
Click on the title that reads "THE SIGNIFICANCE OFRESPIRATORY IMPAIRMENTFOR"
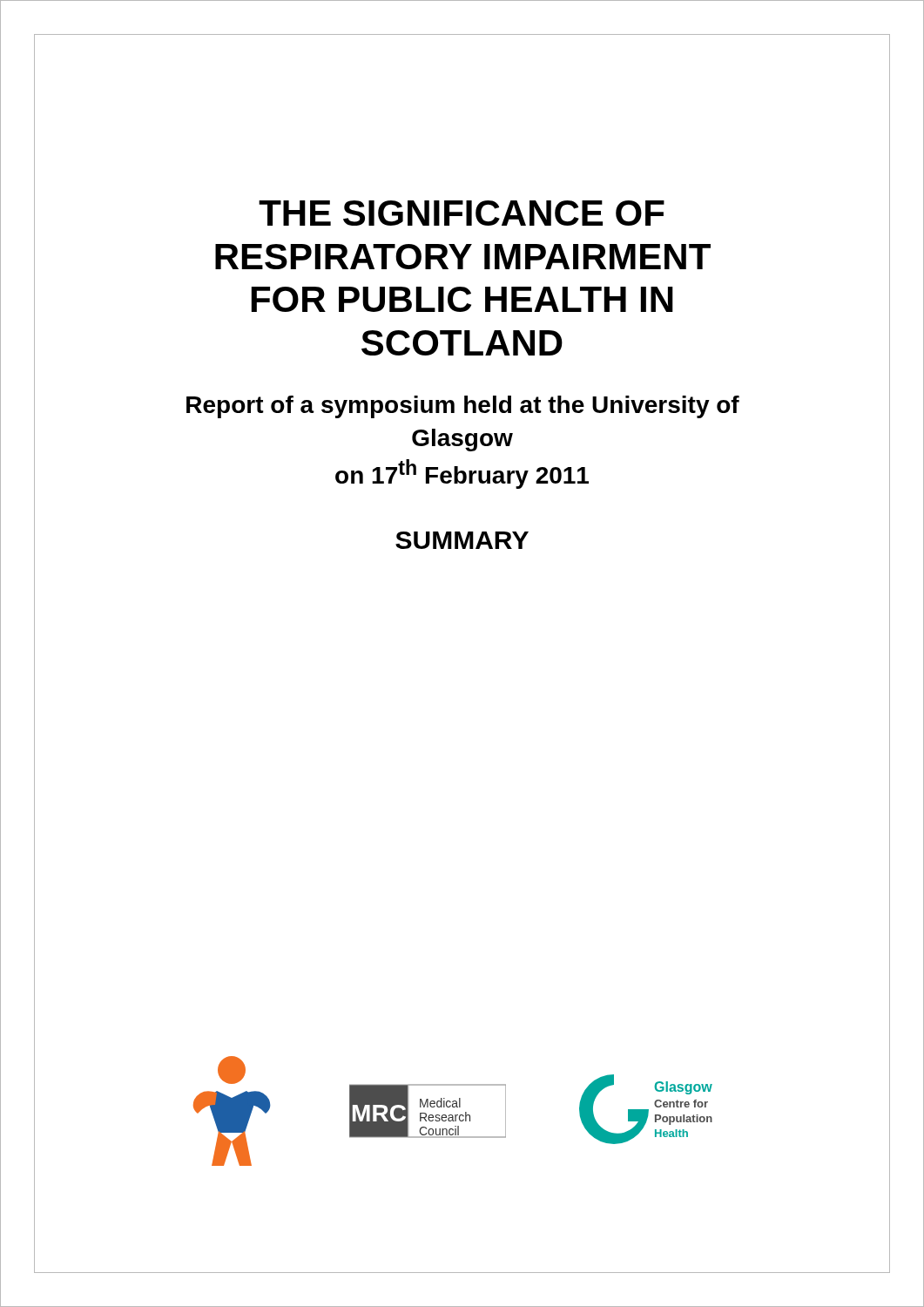[462, 278]
